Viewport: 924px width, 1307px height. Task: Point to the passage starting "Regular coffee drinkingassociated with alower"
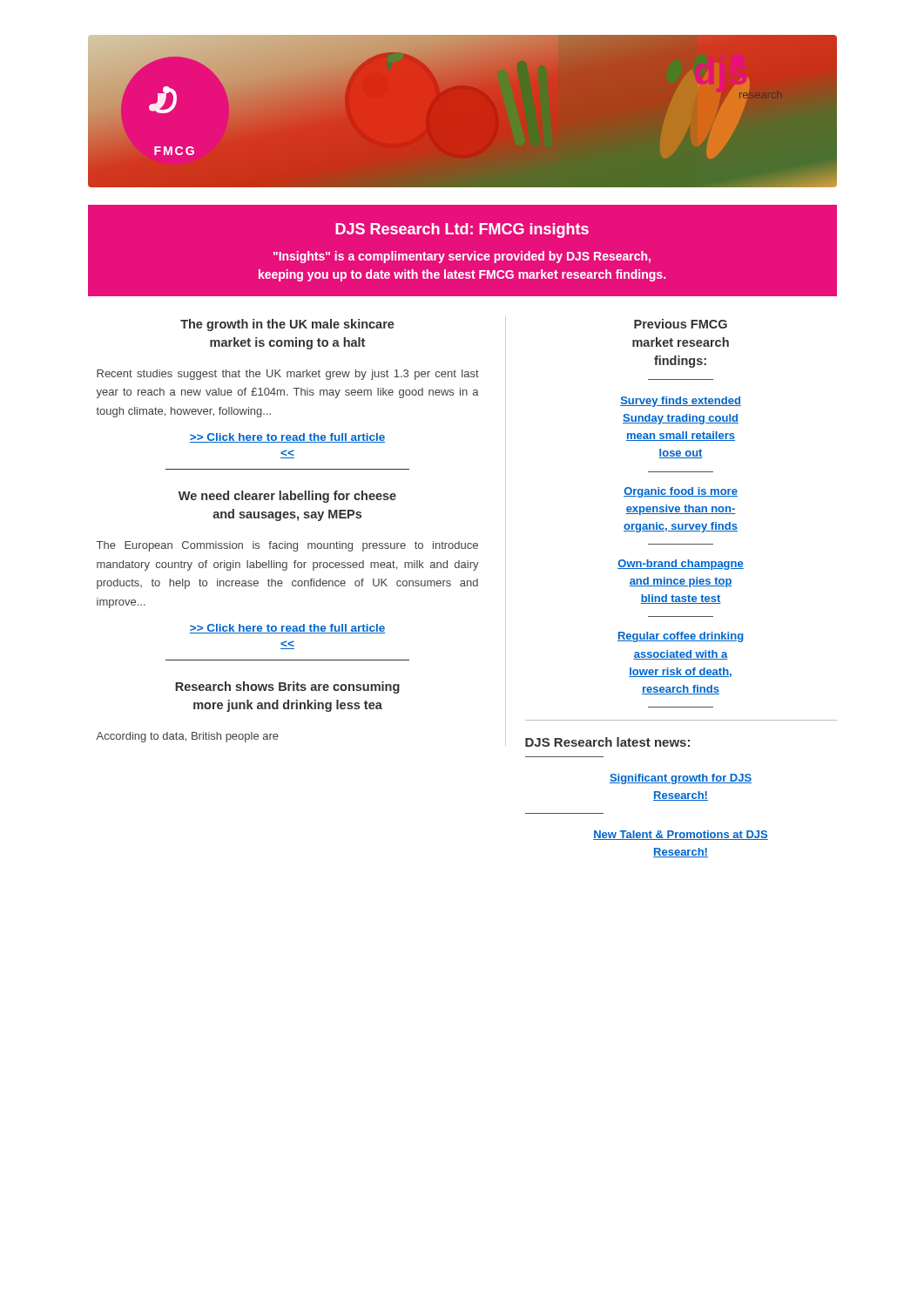(681, 662)
